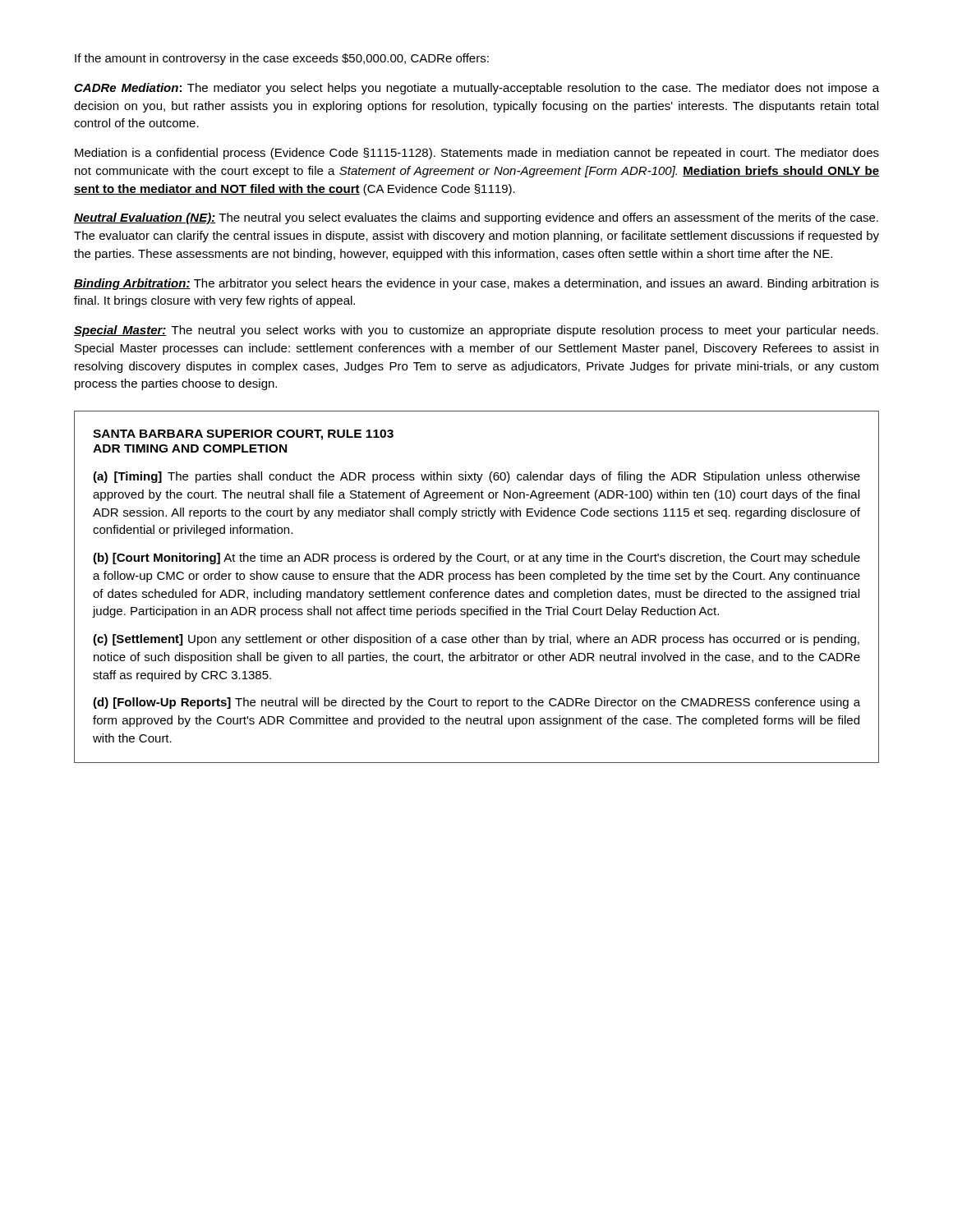Click the passage that begins "Special Master: The neutral you"
Image resolution: width=953 pixels, height=1232 pixels.
[x=476, y=357]
